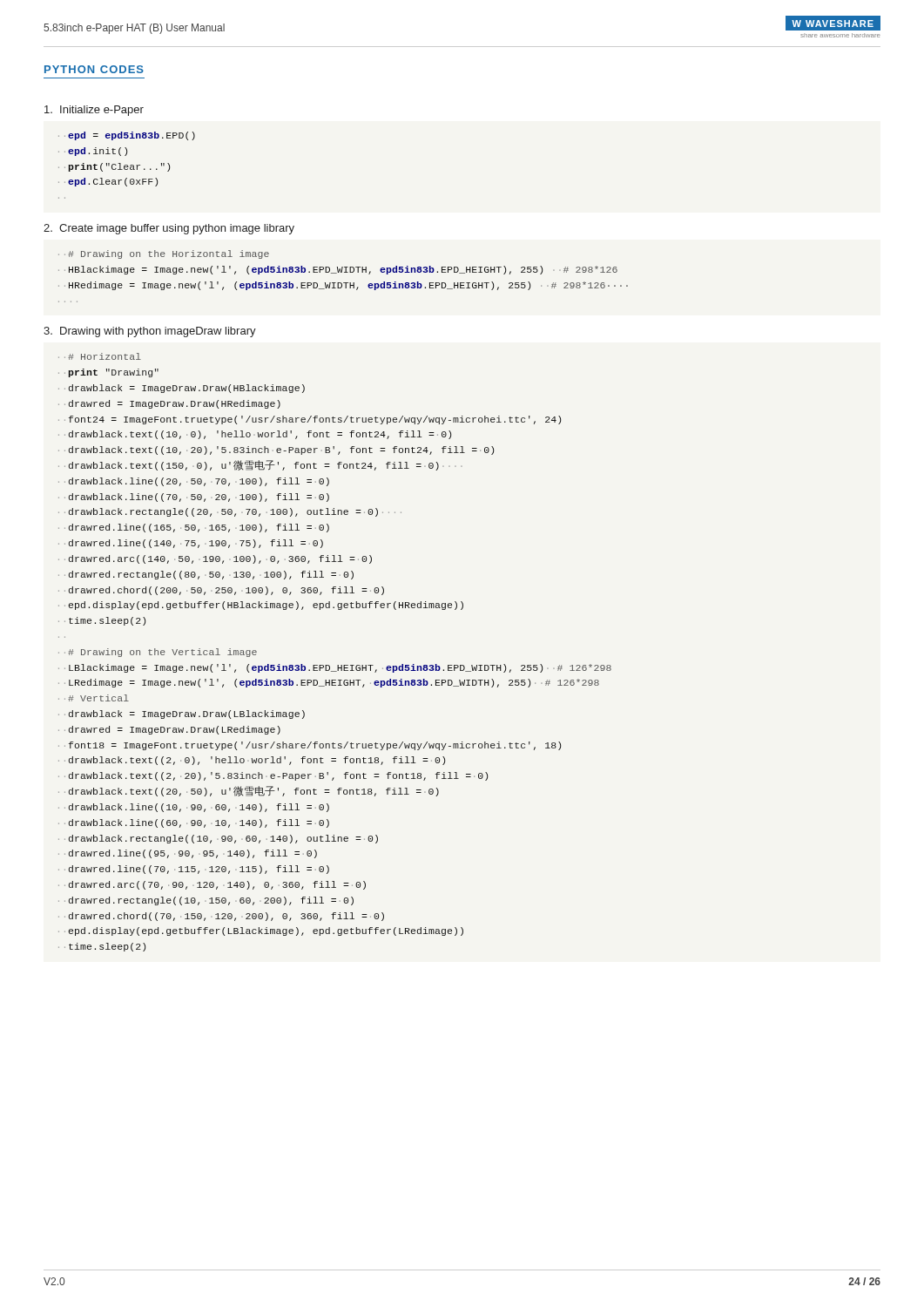Viewport: 924px width, 1307px height.
Task: Navigate to the region starting "··# Drawing on the Horizontal image"
Action: tap(462, 278)
